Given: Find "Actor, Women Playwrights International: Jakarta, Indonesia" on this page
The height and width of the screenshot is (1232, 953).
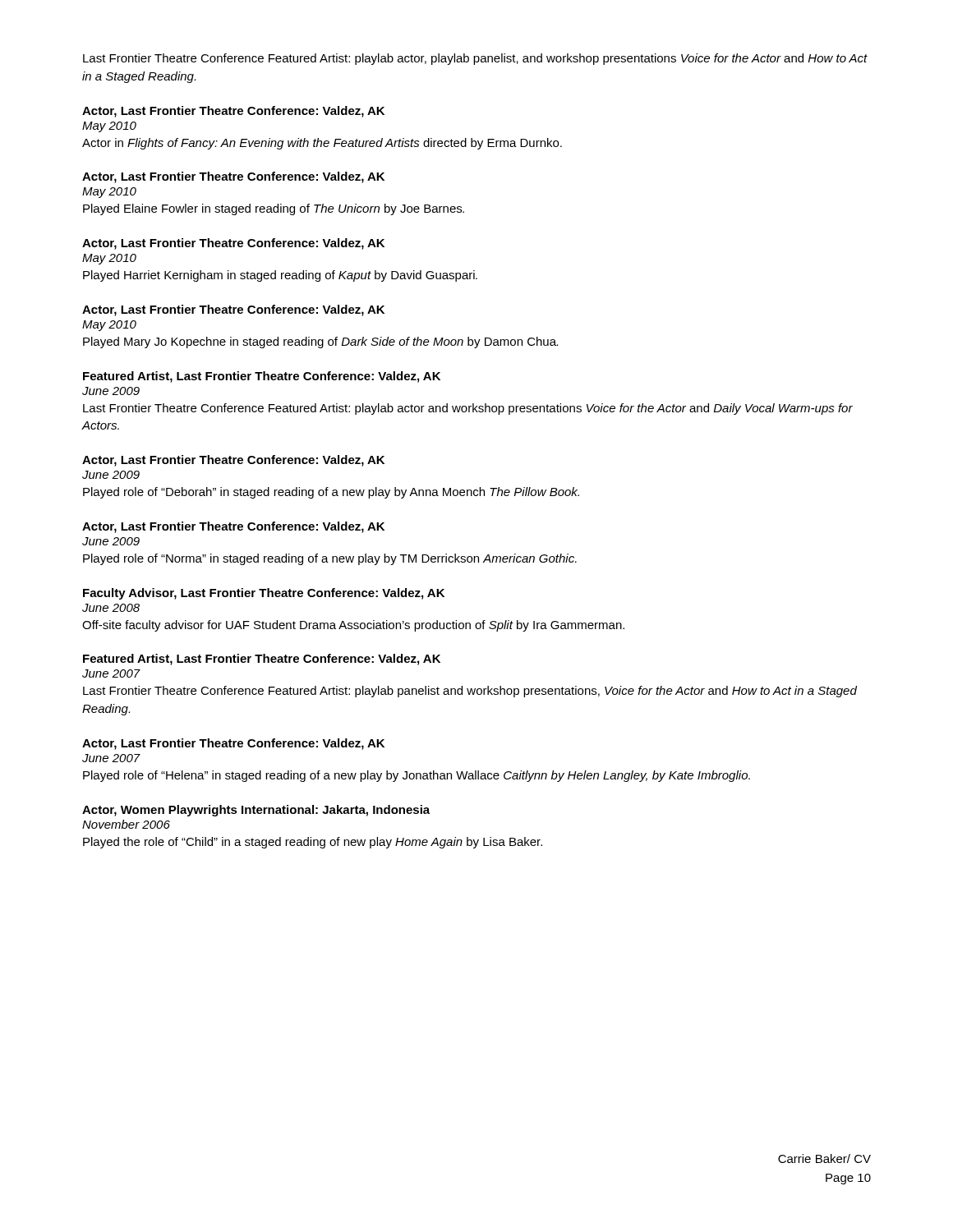Looking at the screenshot, I should pos(256,809).
